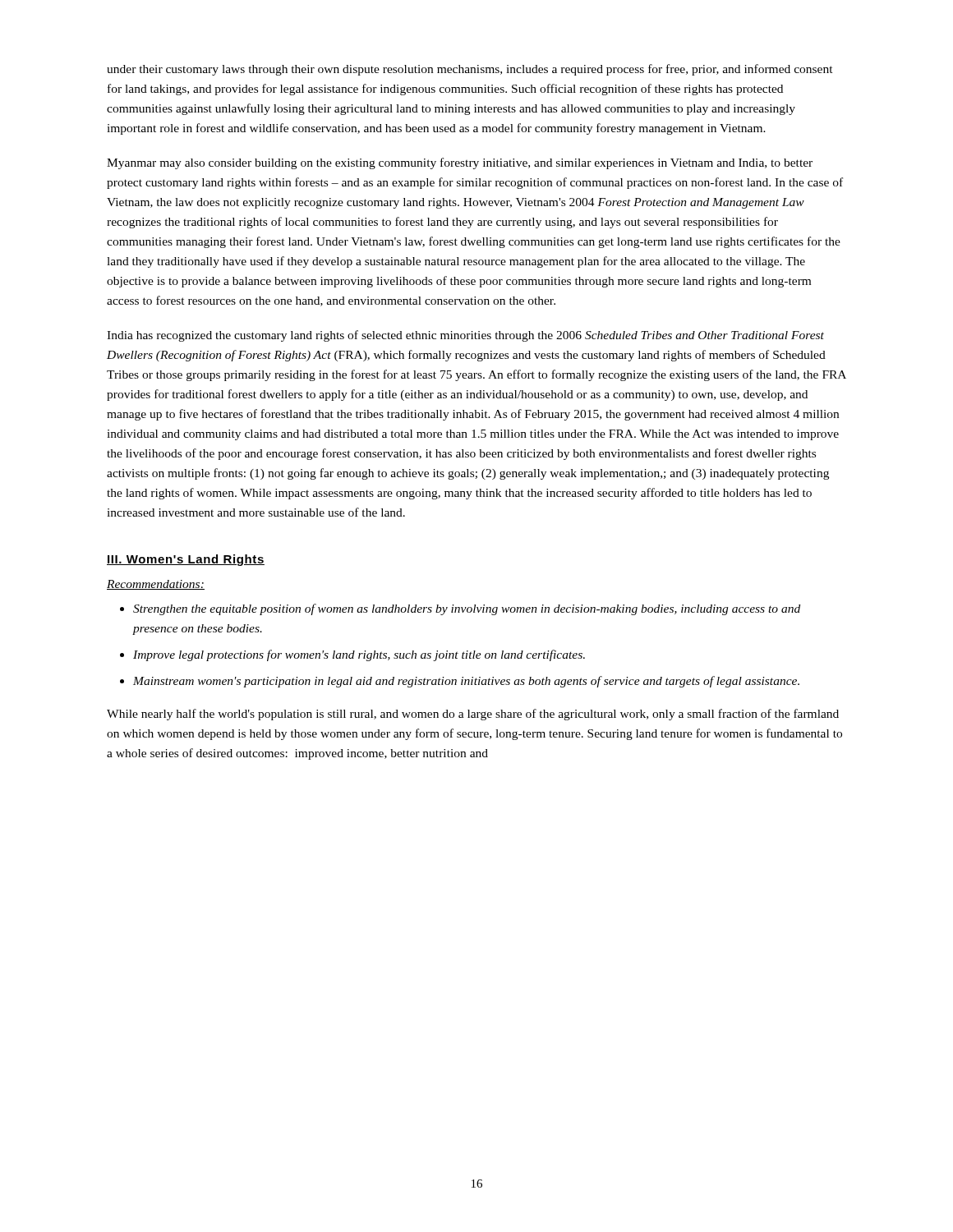Image resolution: width=953 pixels, height=1232 pixels.
Task: Locate the passage starting "Strengthen the equitable"
Action: coord(467,618)
